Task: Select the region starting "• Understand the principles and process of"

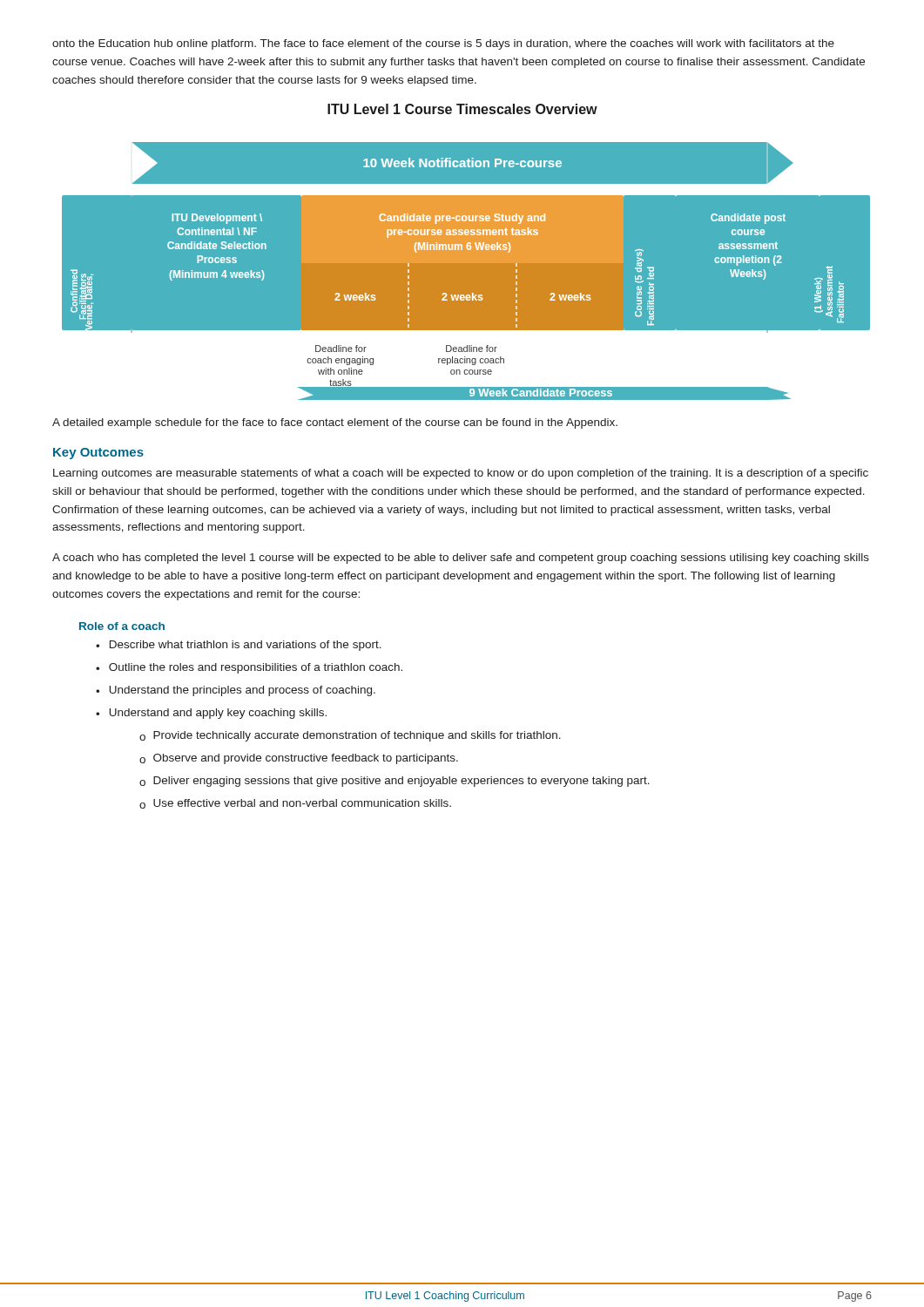Action: tap(236, 691)
